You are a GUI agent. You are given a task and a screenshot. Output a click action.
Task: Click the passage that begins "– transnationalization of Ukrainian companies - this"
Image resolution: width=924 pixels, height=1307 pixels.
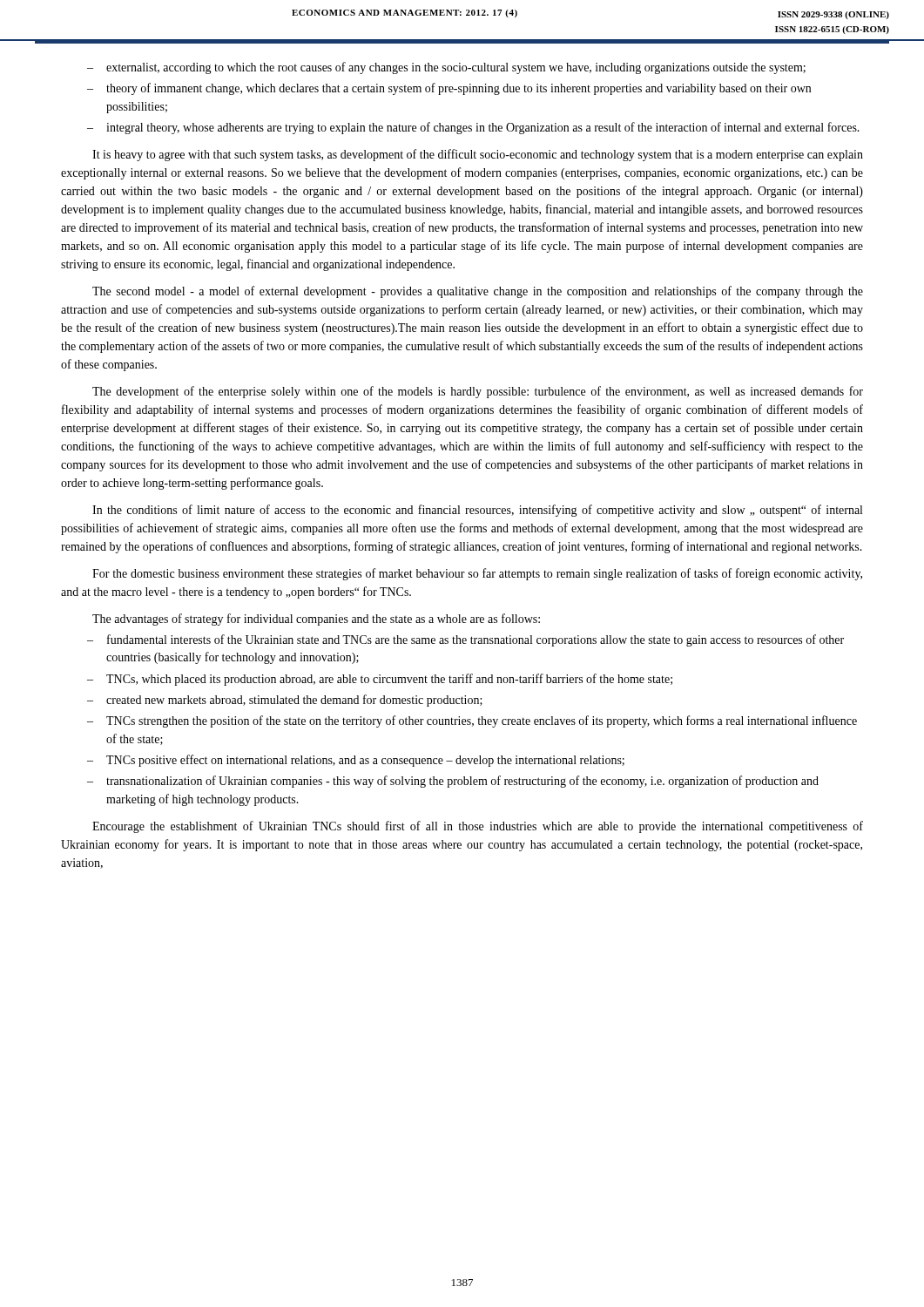(462, 791)
